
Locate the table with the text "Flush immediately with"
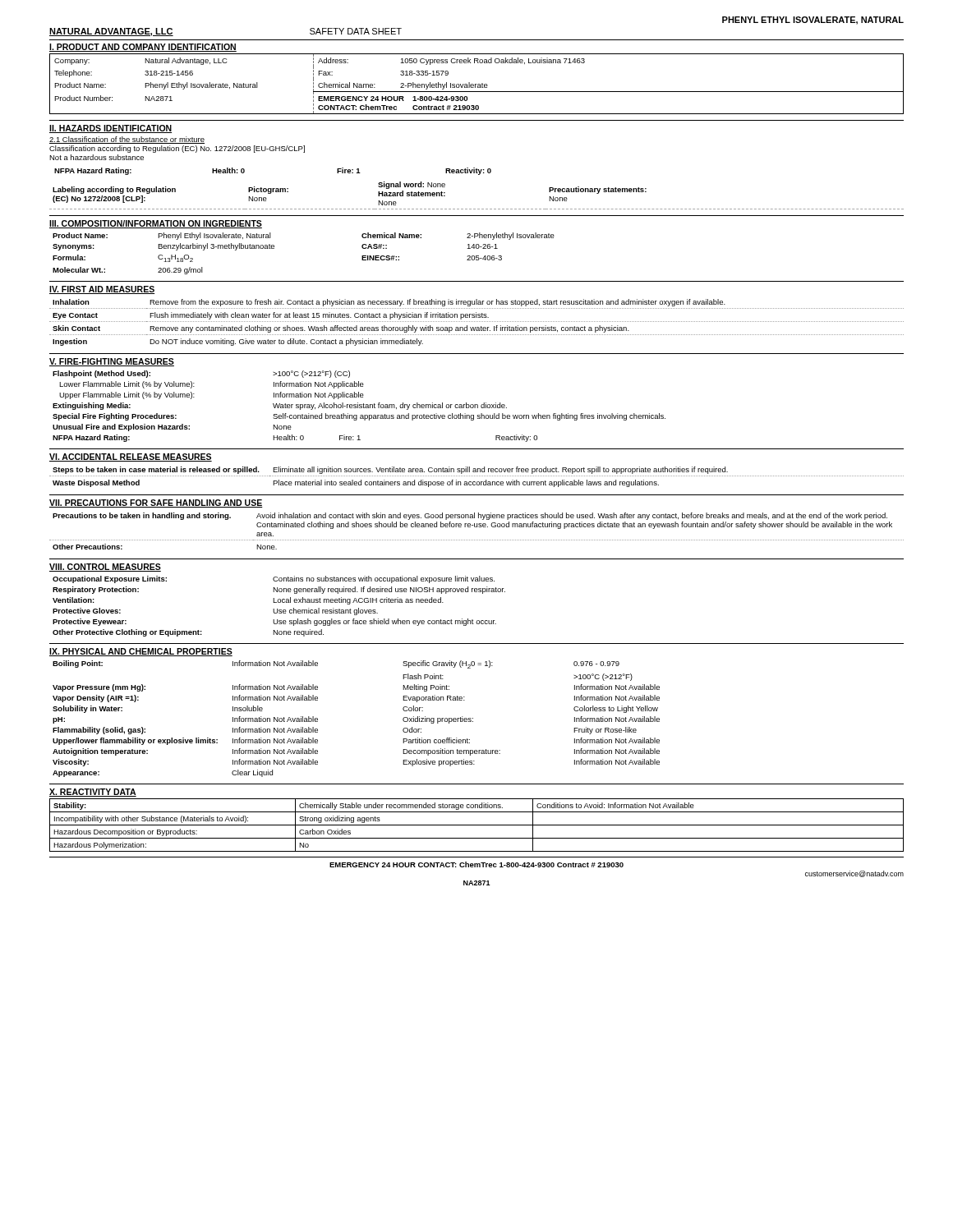476,321
